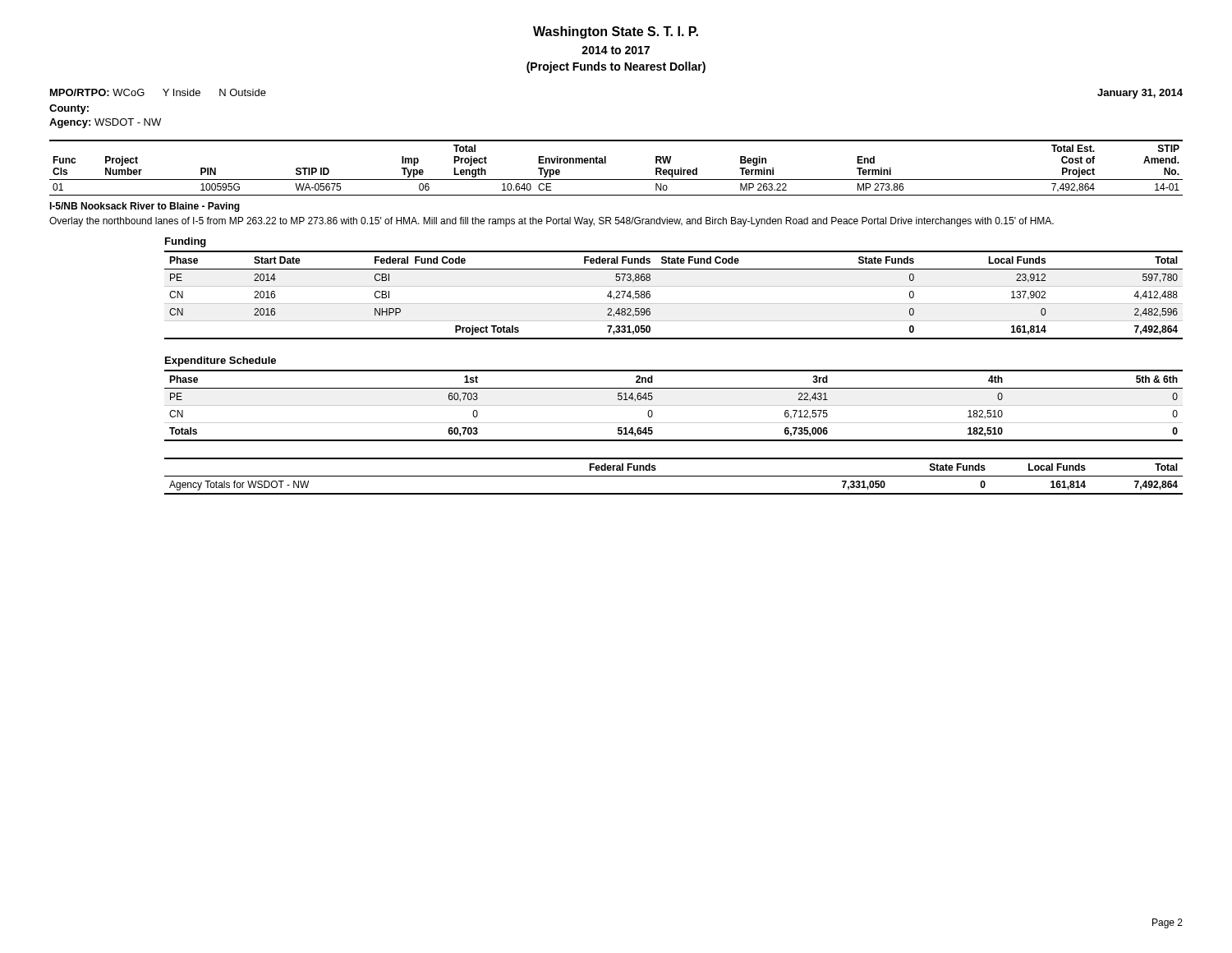
Task: Click on the table containing "Agency Totals for WSDOT -"
Action: coord(673,476)
